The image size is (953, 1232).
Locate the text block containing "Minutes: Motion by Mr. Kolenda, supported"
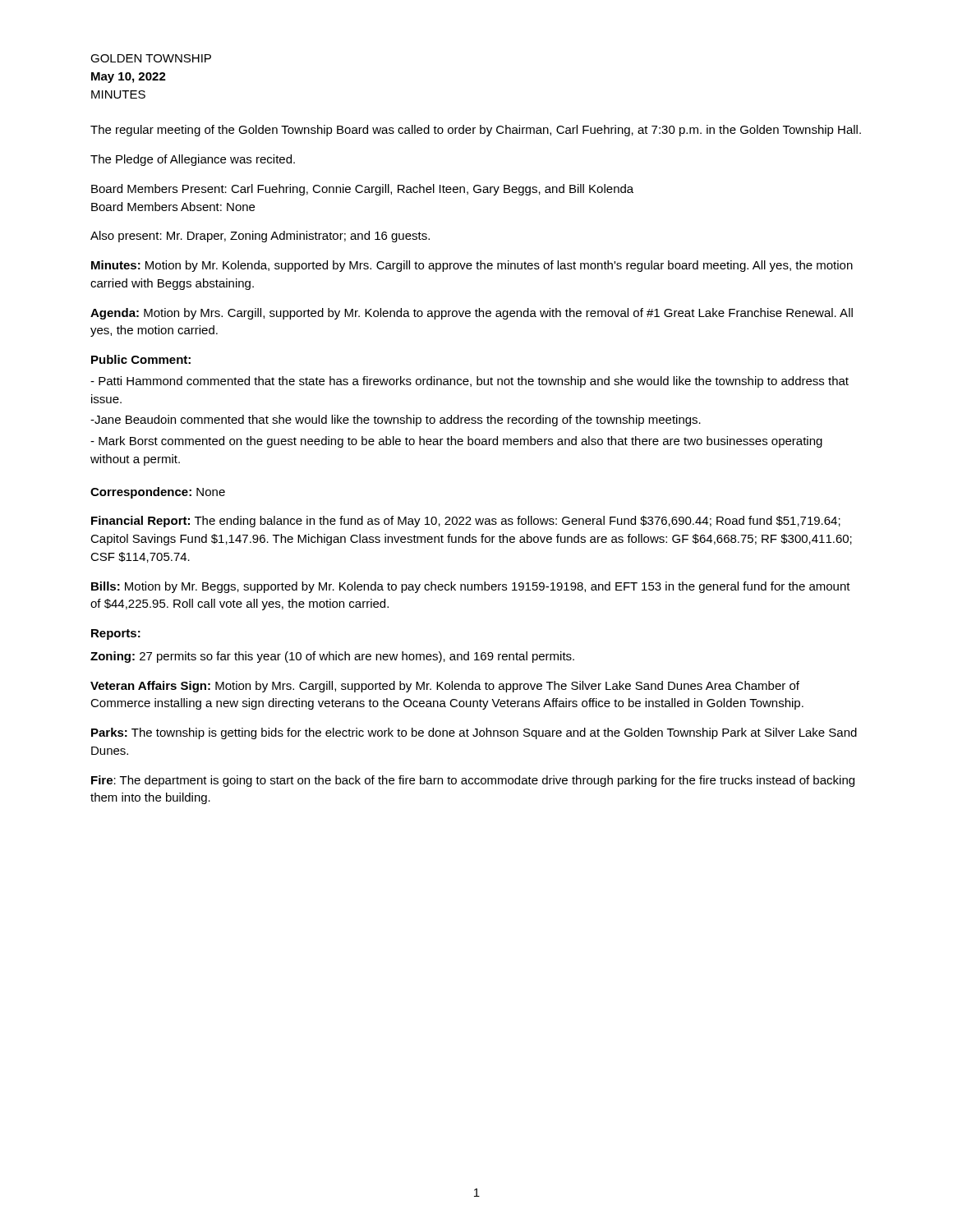tap(472, 274)
